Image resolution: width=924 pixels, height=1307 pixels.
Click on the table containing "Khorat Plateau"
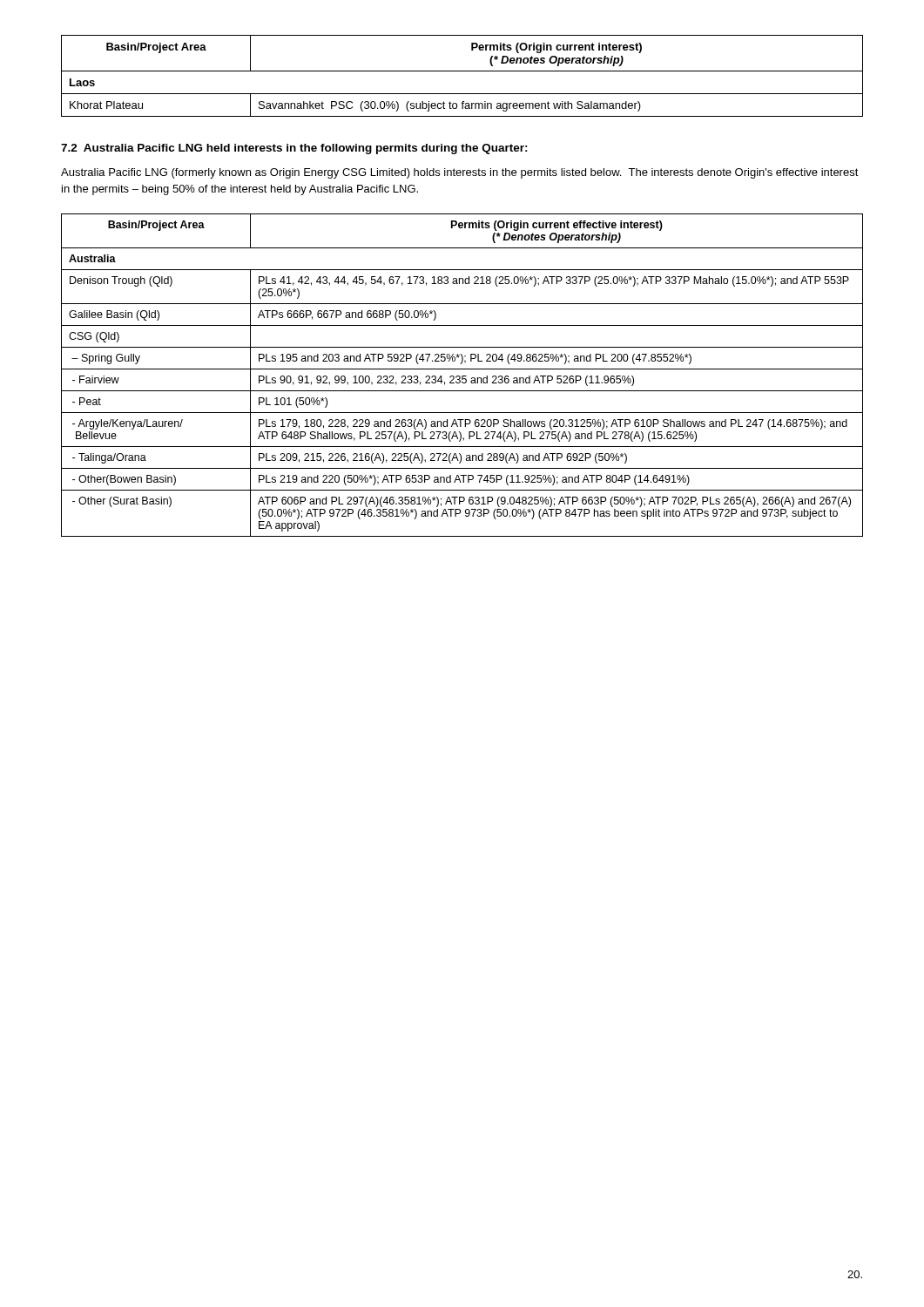coord(462,76)
